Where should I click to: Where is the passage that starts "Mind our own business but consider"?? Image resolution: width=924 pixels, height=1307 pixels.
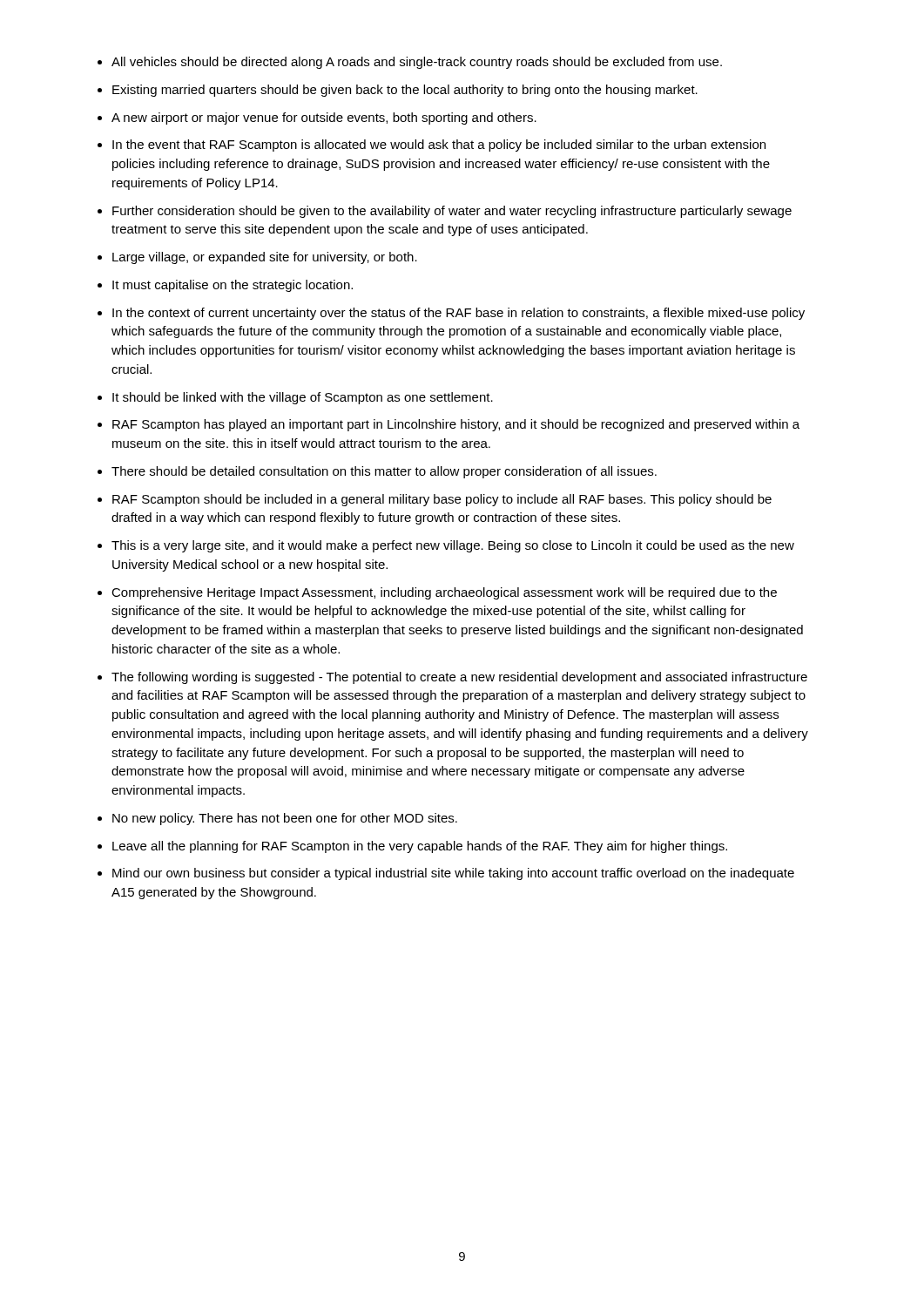tap(453, 882)
